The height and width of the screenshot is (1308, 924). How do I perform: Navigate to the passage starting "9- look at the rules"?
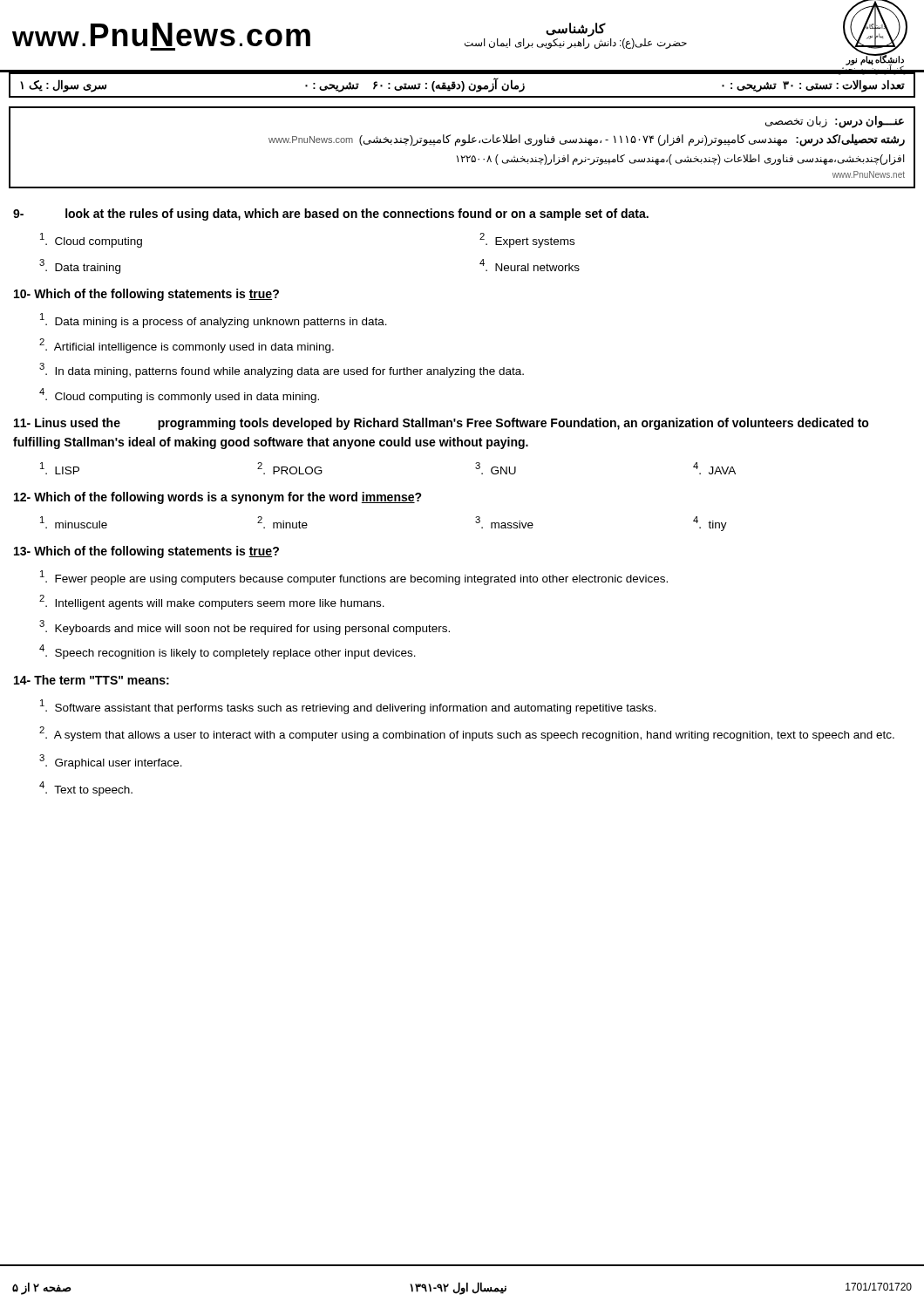click(331, 215)
